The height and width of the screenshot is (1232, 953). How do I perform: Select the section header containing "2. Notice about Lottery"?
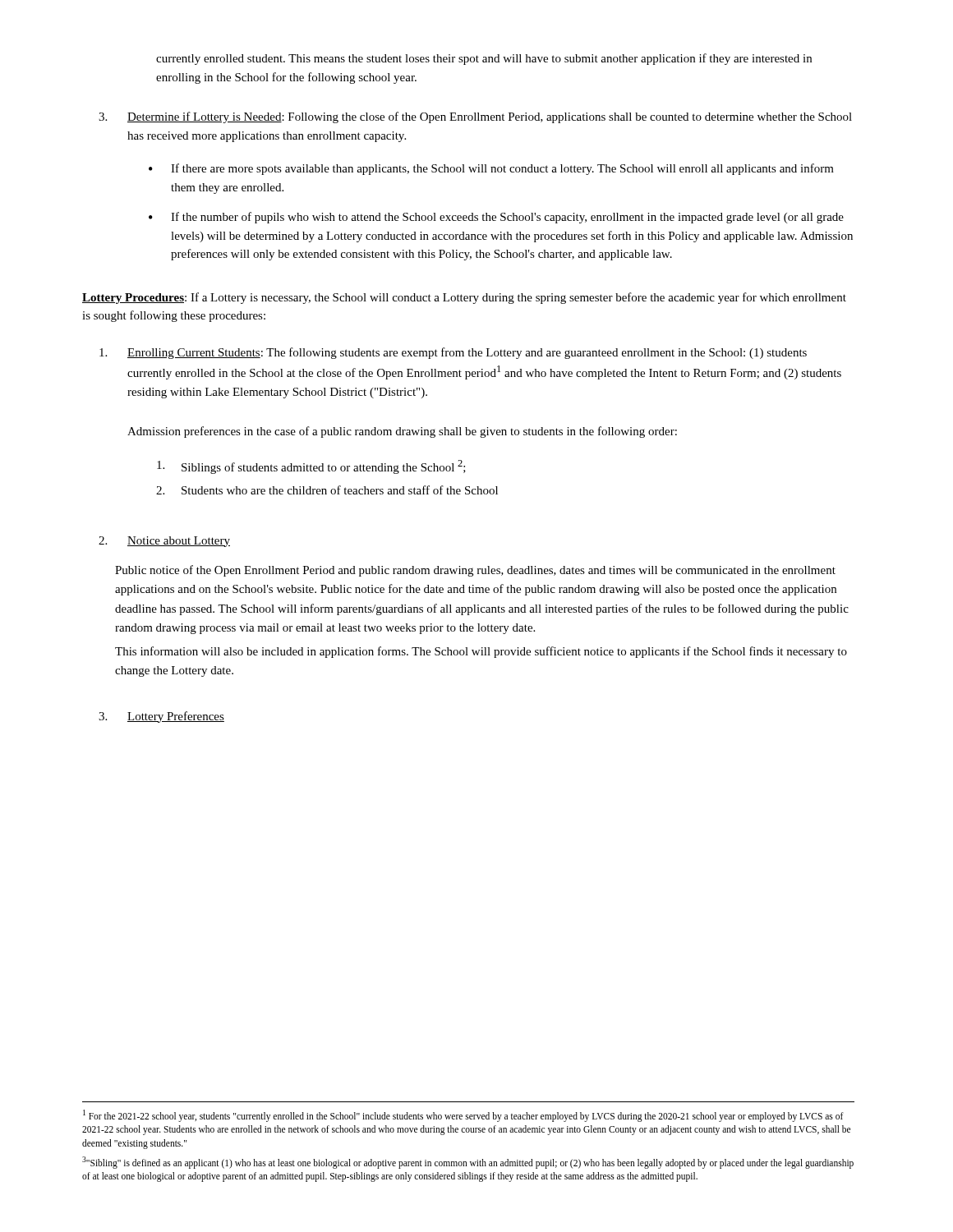[x=164, y=542]
